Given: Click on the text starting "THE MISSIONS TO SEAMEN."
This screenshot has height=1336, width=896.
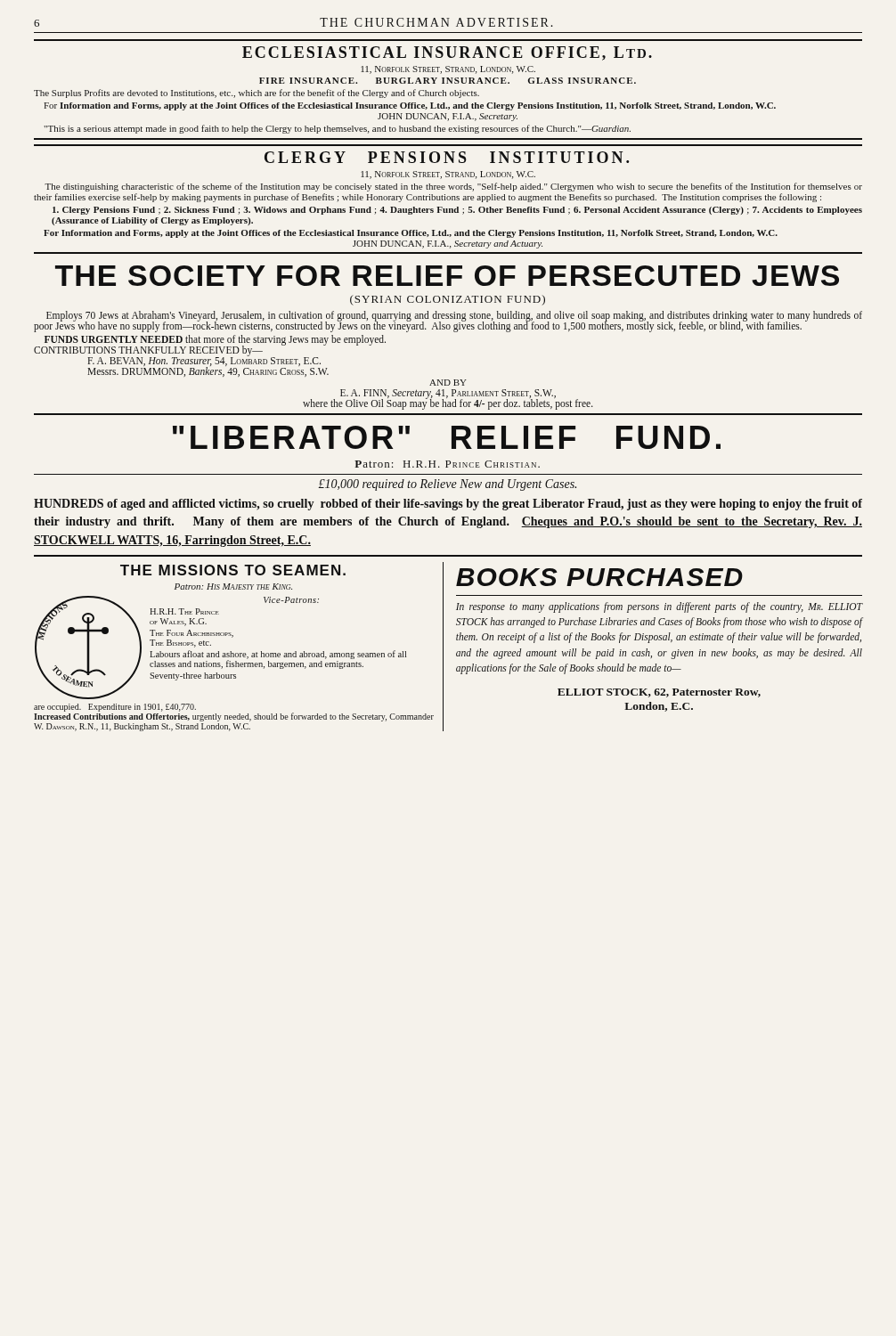Looking at the screenshot, I should click(234, 570).
